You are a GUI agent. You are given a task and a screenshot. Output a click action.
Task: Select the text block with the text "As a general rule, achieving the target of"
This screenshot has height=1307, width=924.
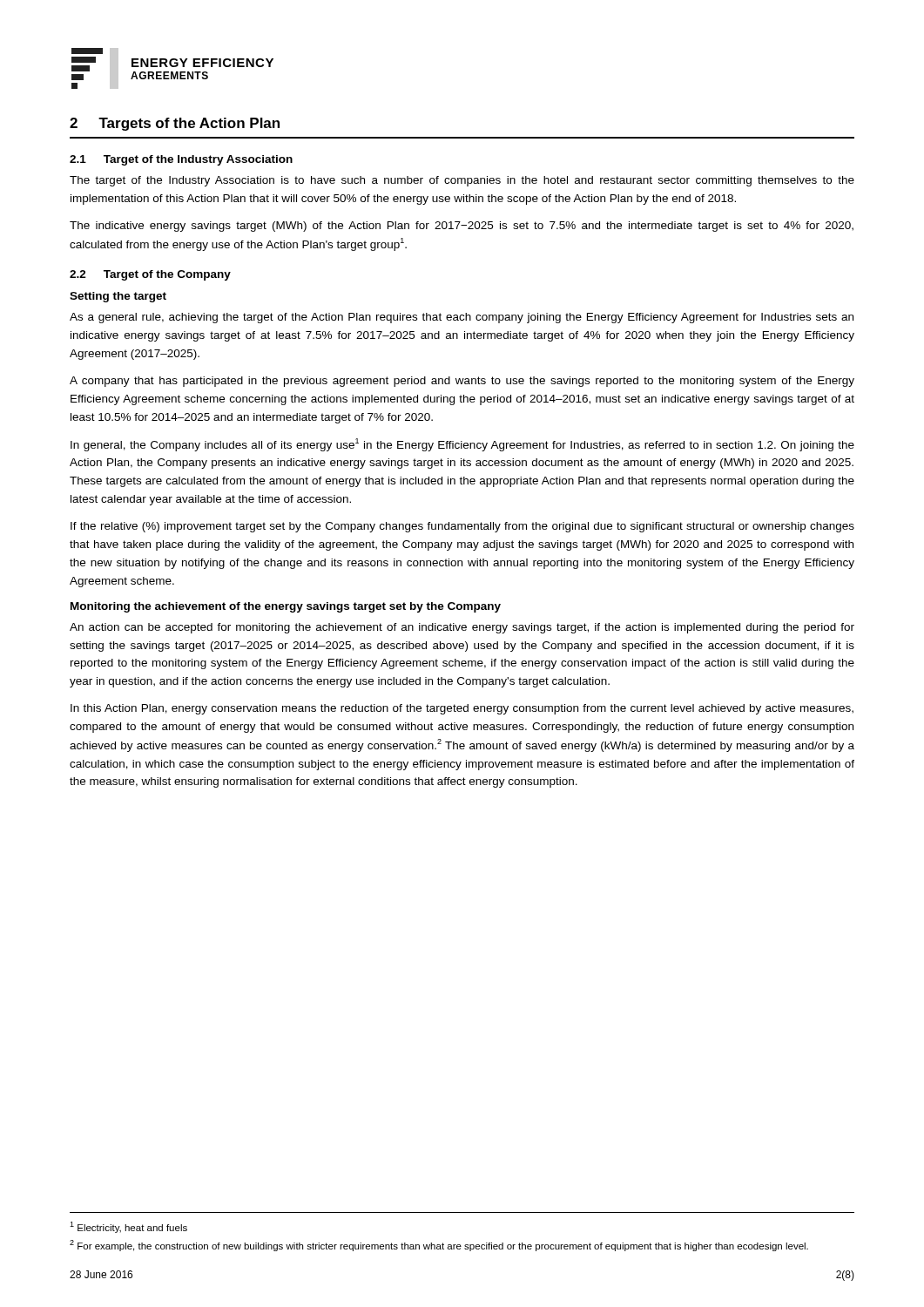462,335
